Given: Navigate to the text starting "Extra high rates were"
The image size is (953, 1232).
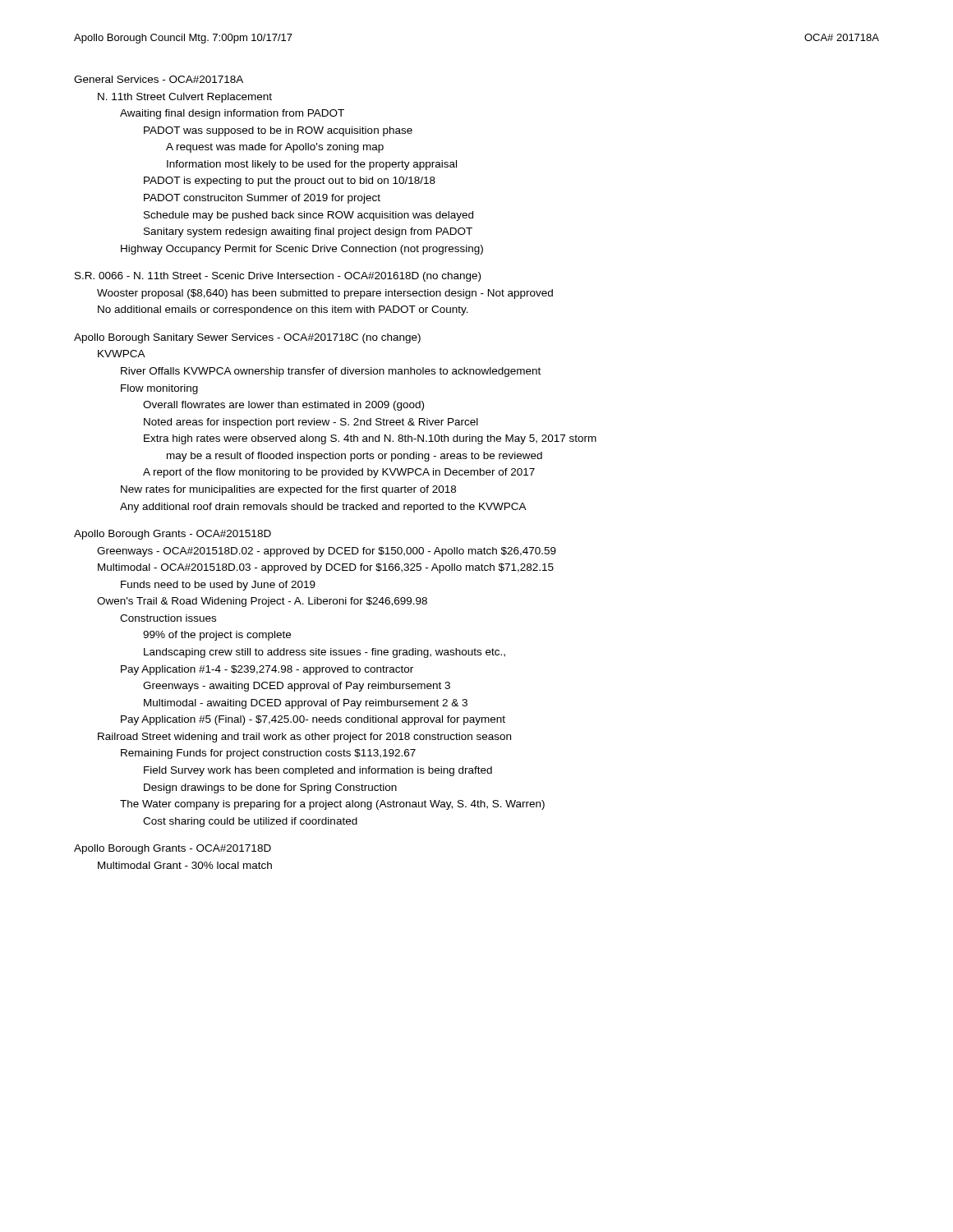Looking at the screenshot, I should coord(370,438).
